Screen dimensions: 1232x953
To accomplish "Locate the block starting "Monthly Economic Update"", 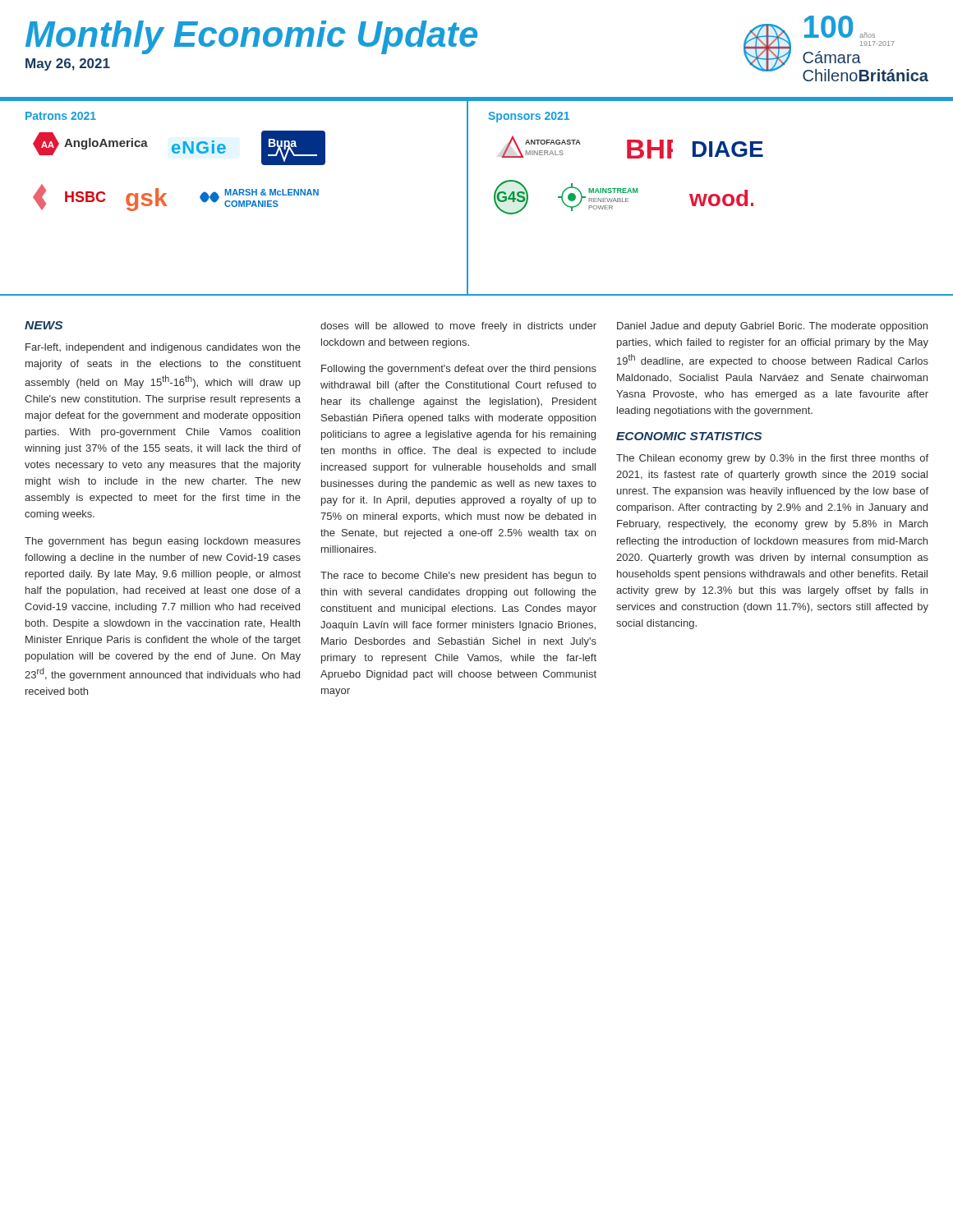I will tap(252, 34).
